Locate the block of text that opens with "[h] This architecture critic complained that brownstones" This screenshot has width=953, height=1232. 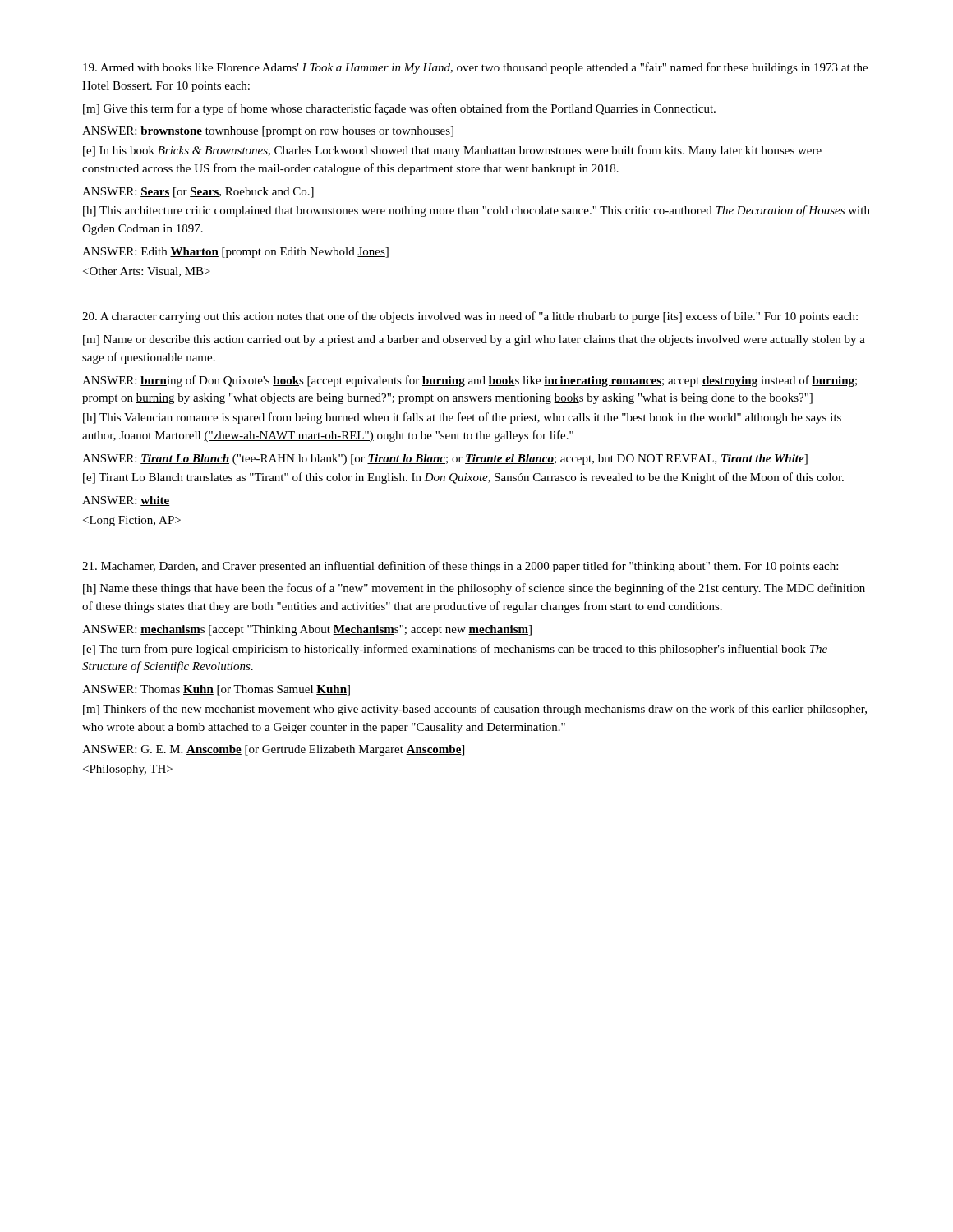[x=476, y=219]
